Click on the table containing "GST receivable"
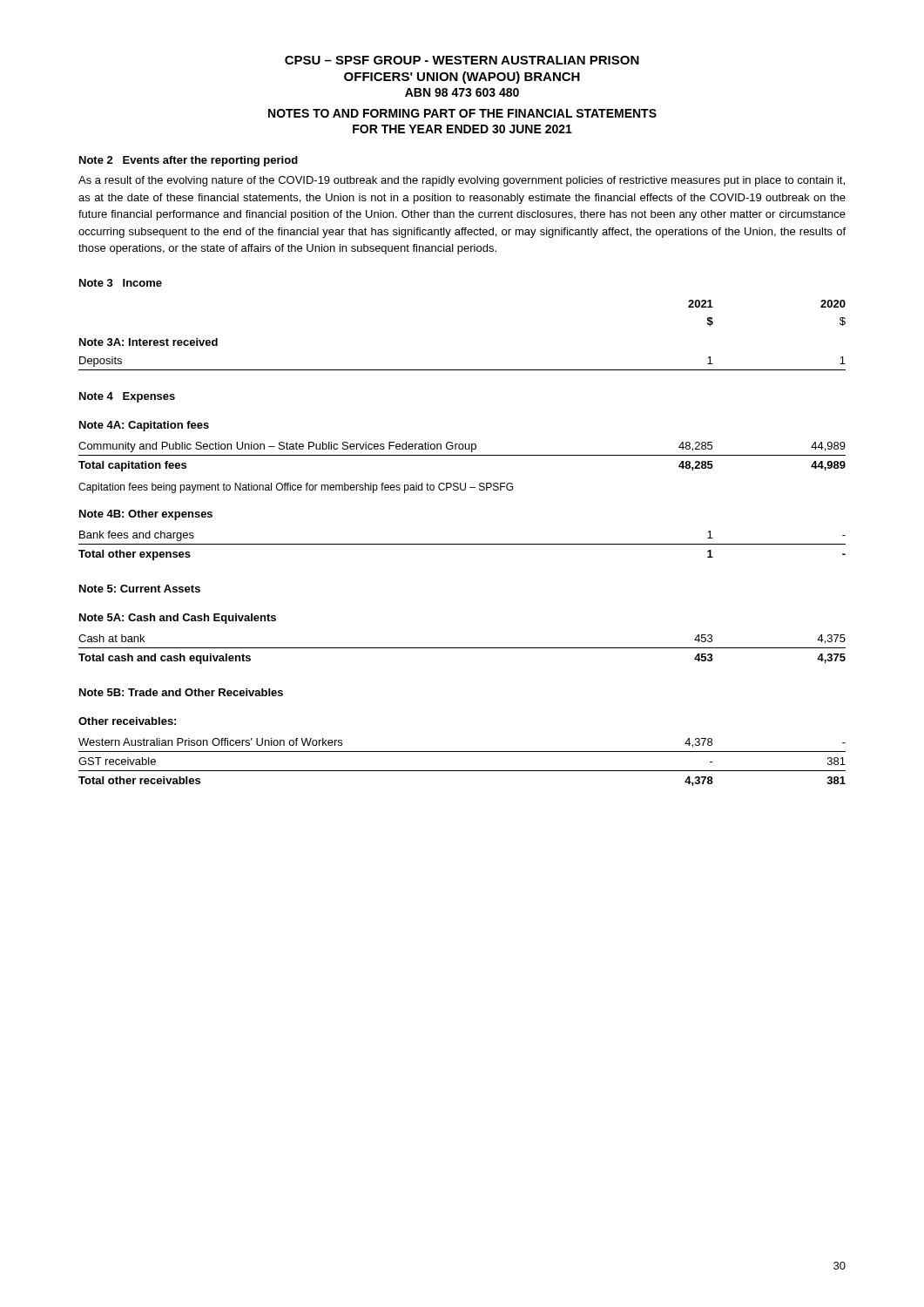The image size is (924, 1307). click(462, 761)
